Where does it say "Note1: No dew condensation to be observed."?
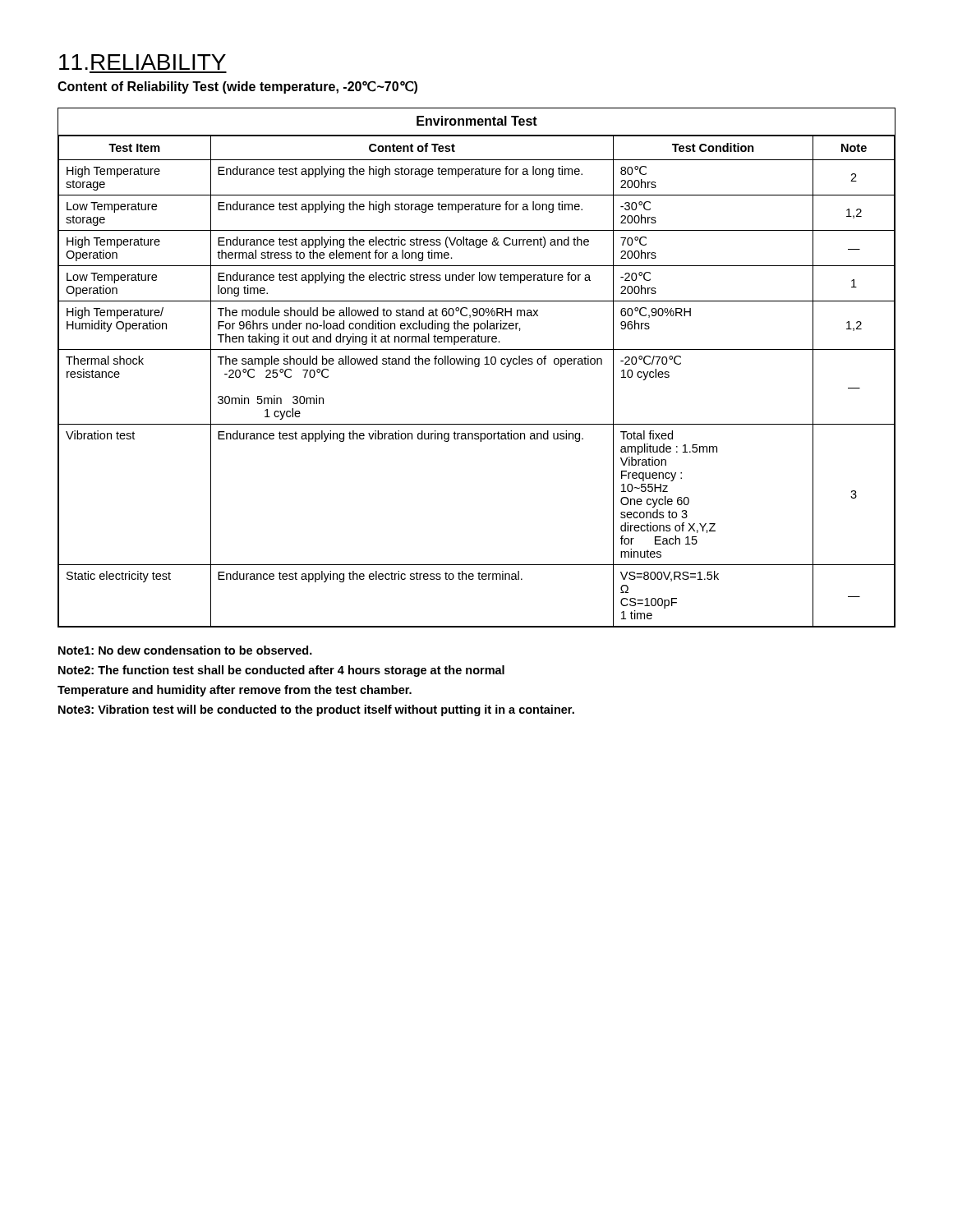 [185, 650]
